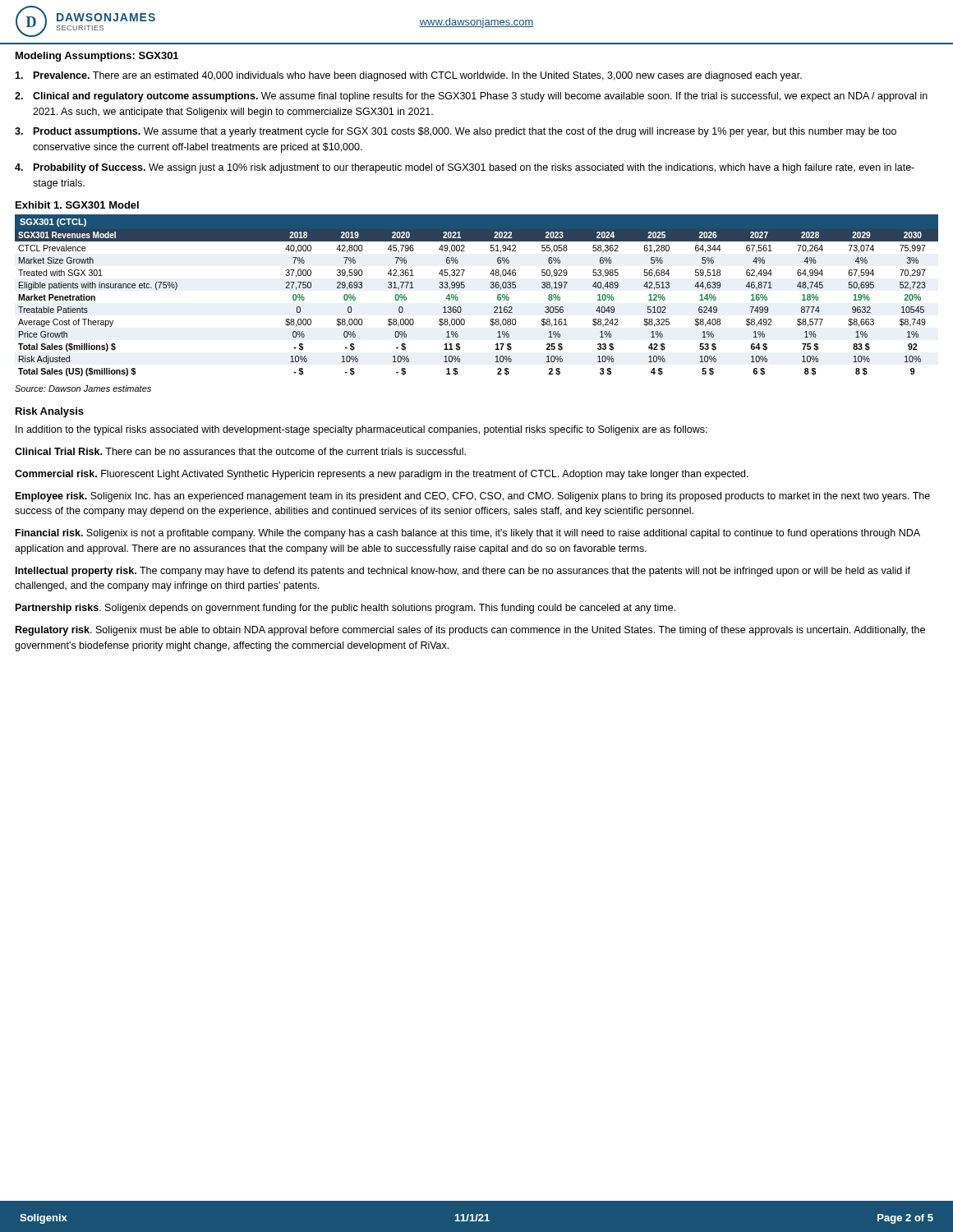Click on the text starting "4. Probability of Success. We"

point(476,175)
